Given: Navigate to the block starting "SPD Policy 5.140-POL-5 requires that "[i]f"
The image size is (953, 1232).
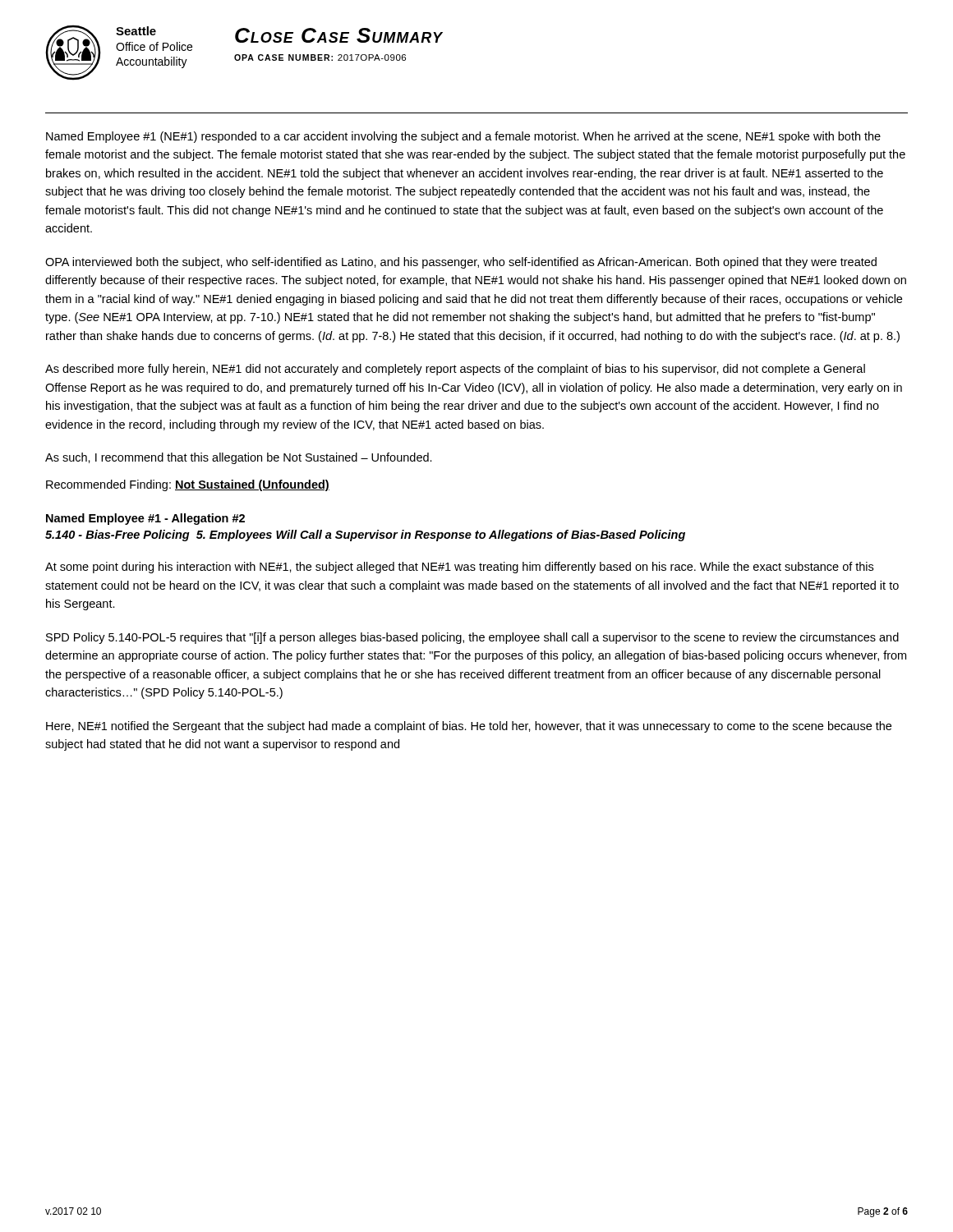Looking at the screenshot, I should [476, 665].
